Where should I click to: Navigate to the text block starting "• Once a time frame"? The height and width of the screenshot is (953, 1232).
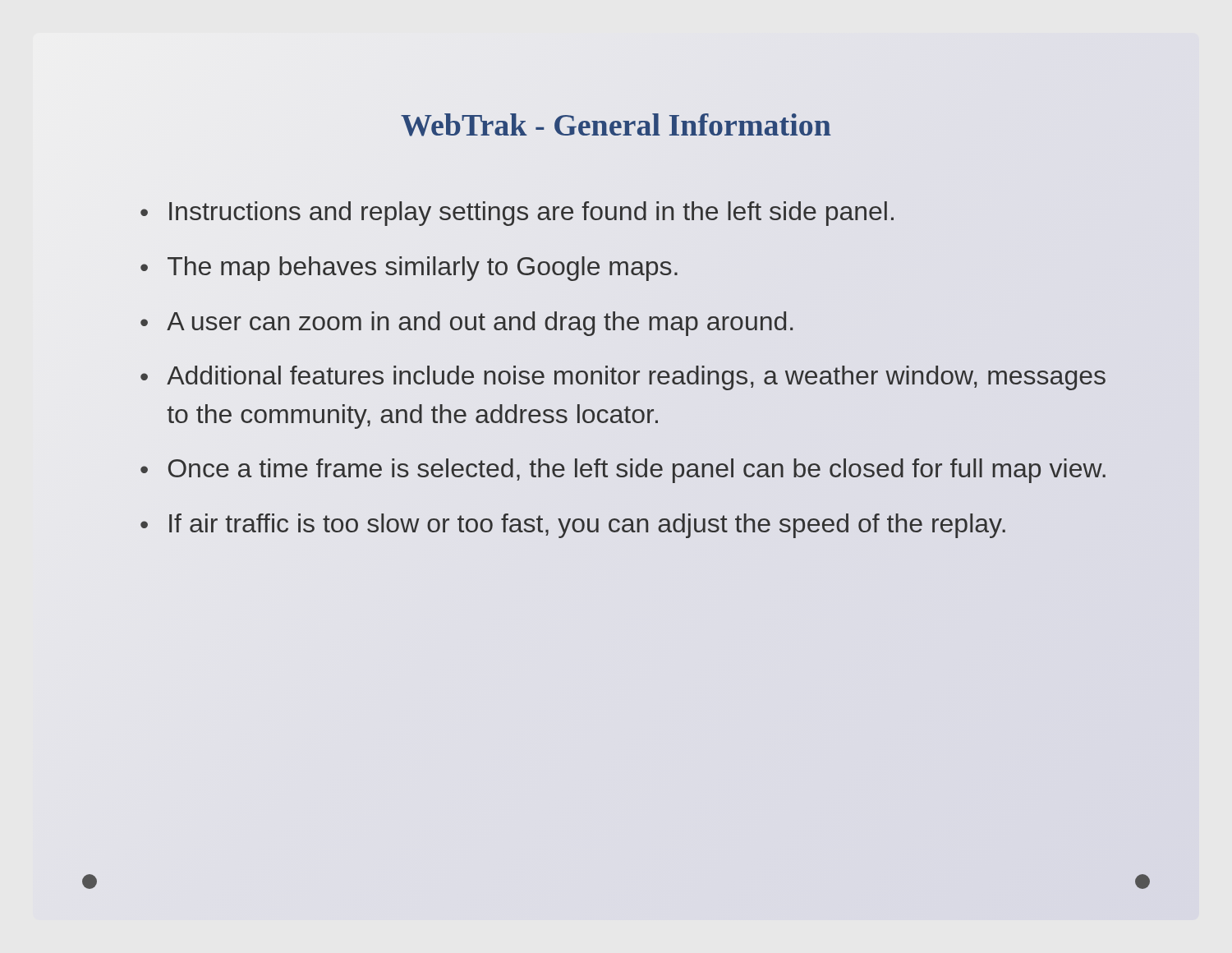pos(624,469)
